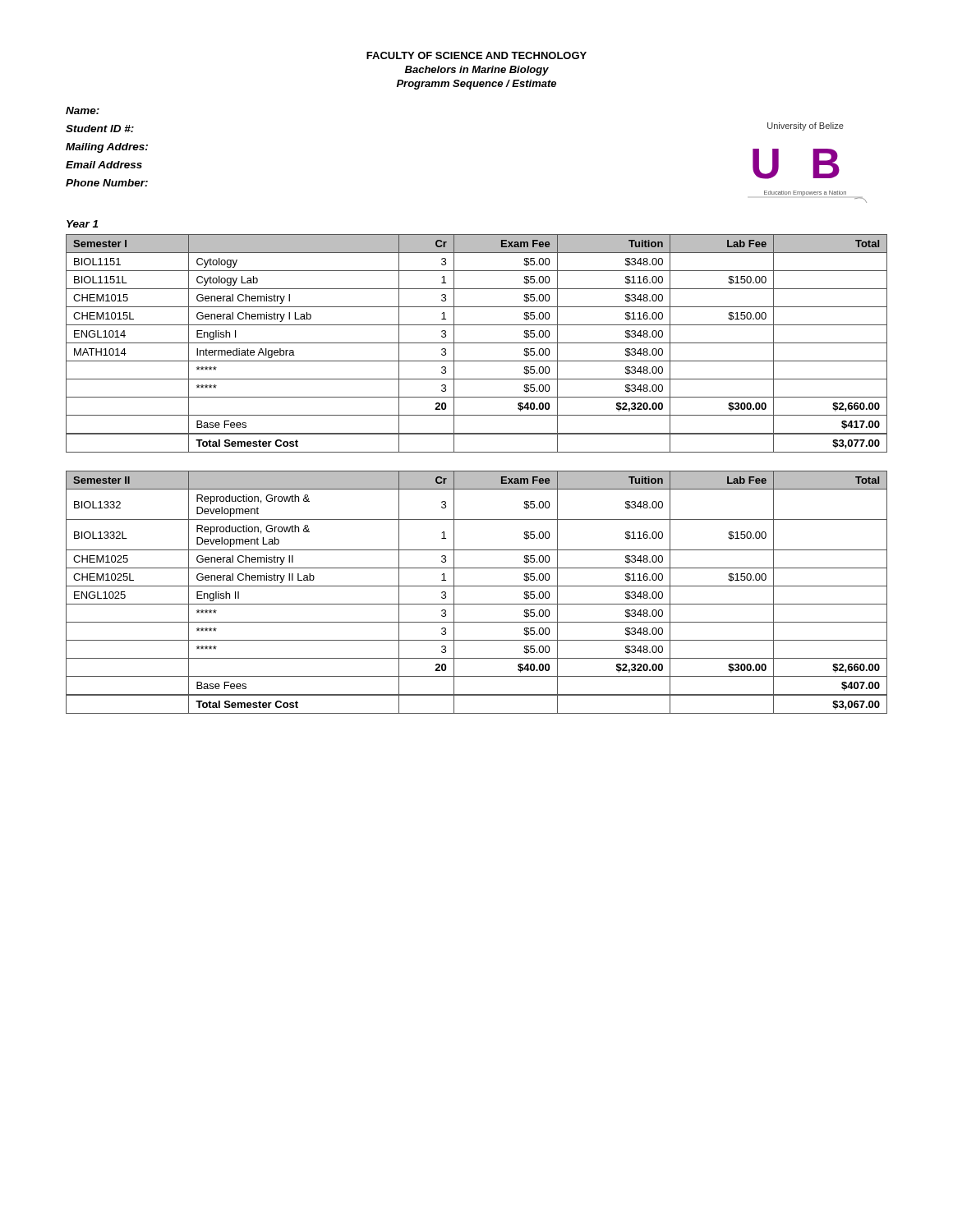Where does it say "Programm Sequence / Estimate"?
Viewport: 953px width, 1232px height.
point(476,83)
